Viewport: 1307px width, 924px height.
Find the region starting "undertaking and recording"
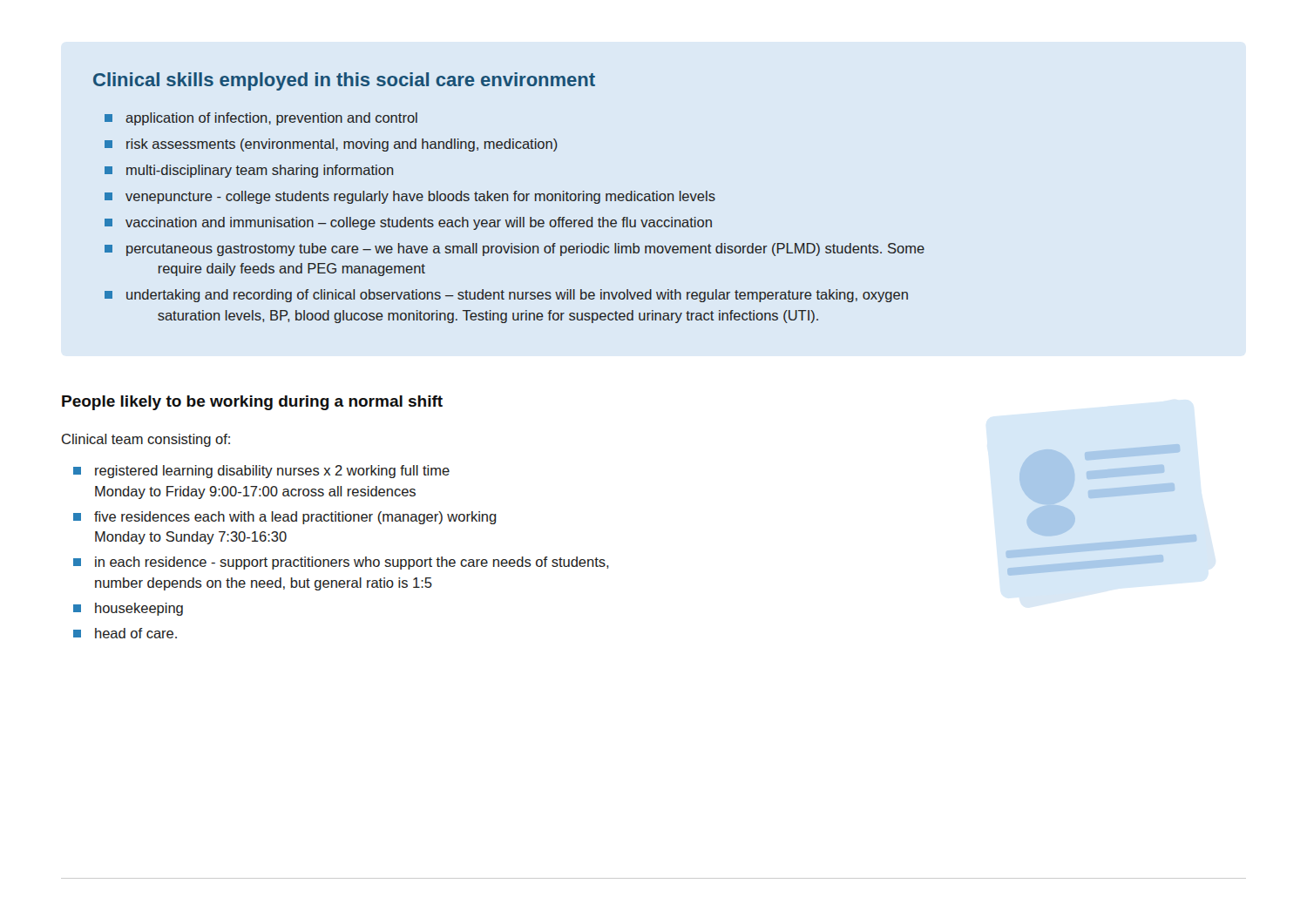[517, 305]
